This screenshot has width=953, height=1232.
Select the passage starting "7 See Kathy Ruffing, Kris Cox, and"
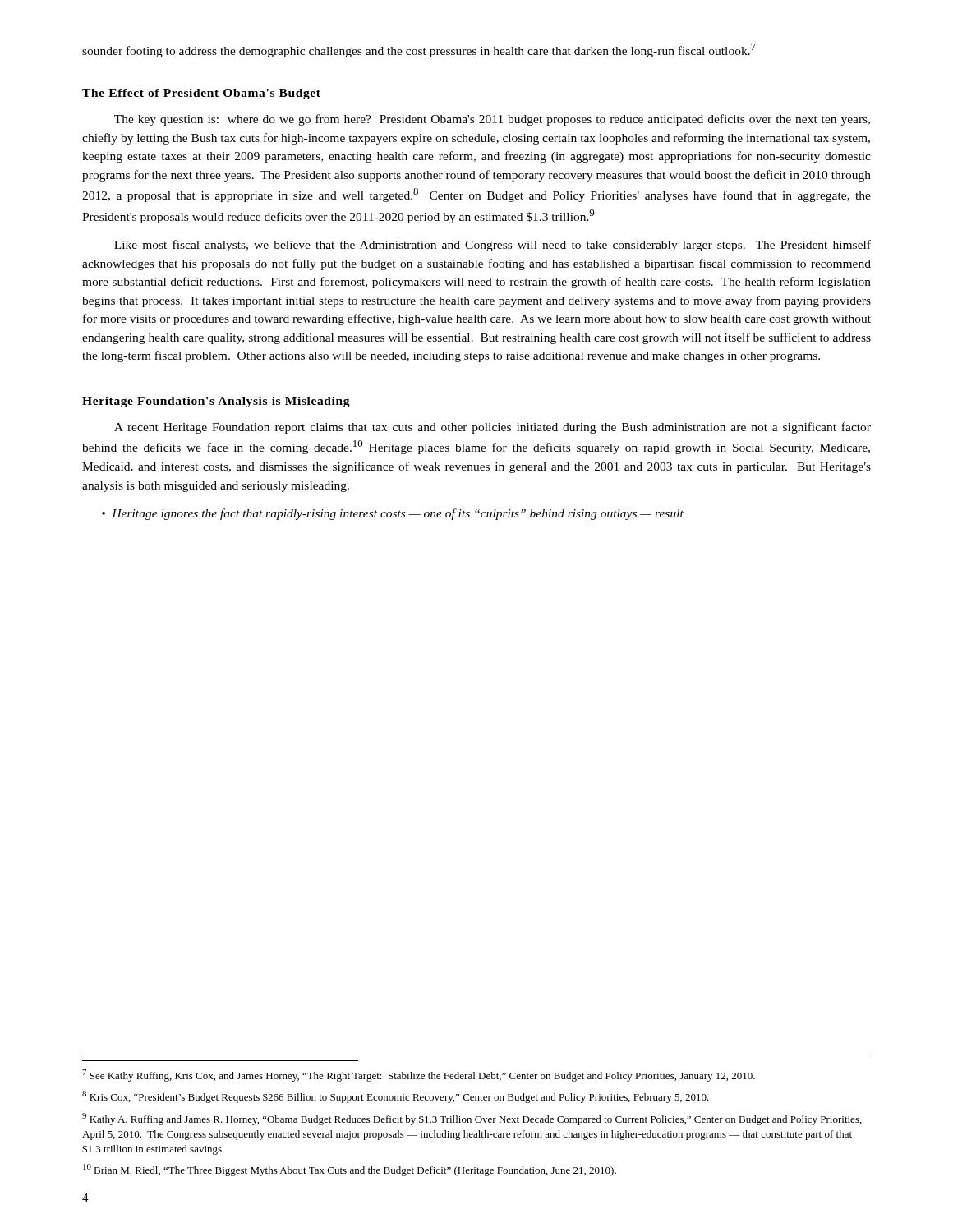pyautogui.click(x=419, y=1074)
